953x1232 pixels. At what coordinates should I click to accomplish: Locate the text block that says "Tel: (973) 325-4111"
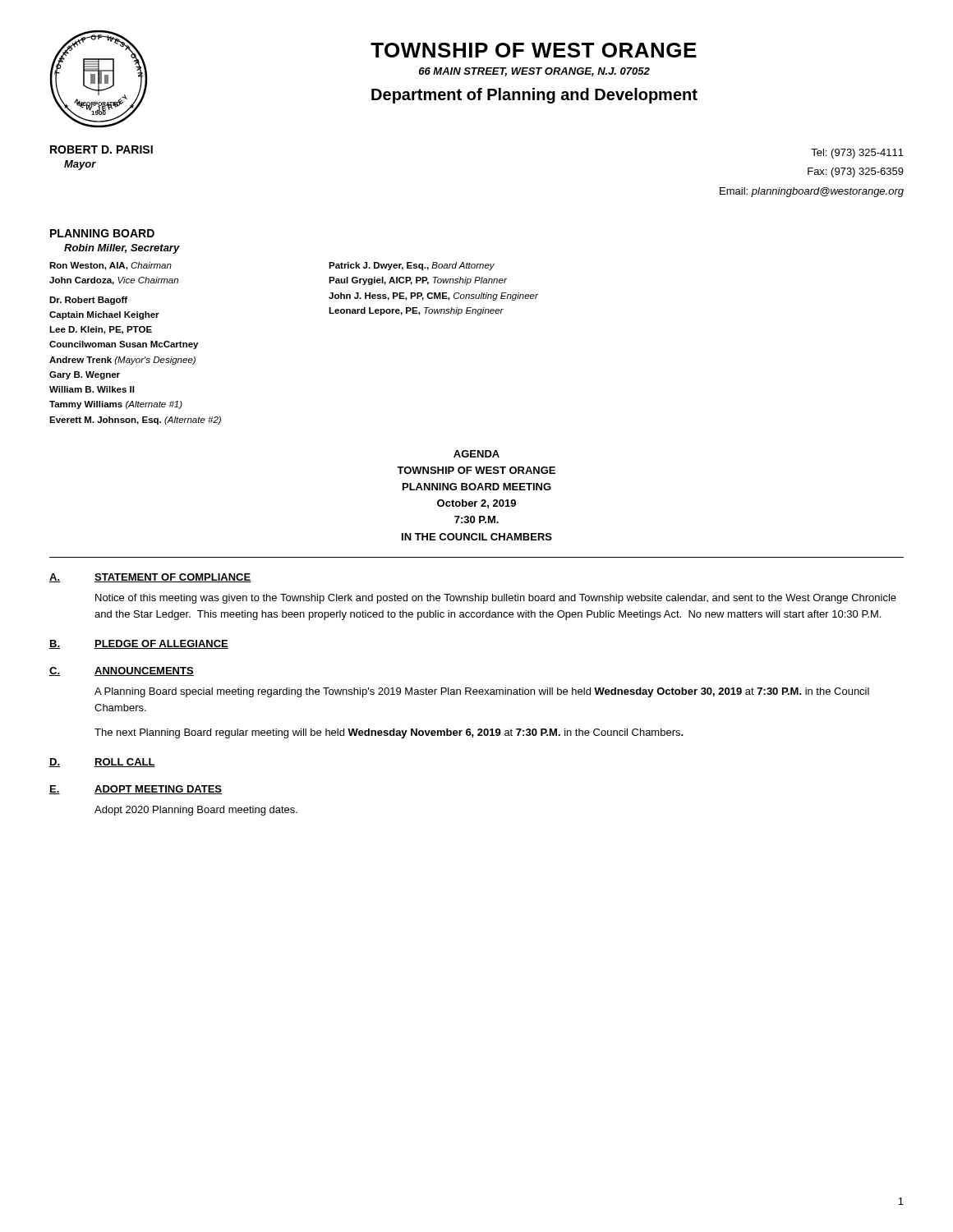857,154
